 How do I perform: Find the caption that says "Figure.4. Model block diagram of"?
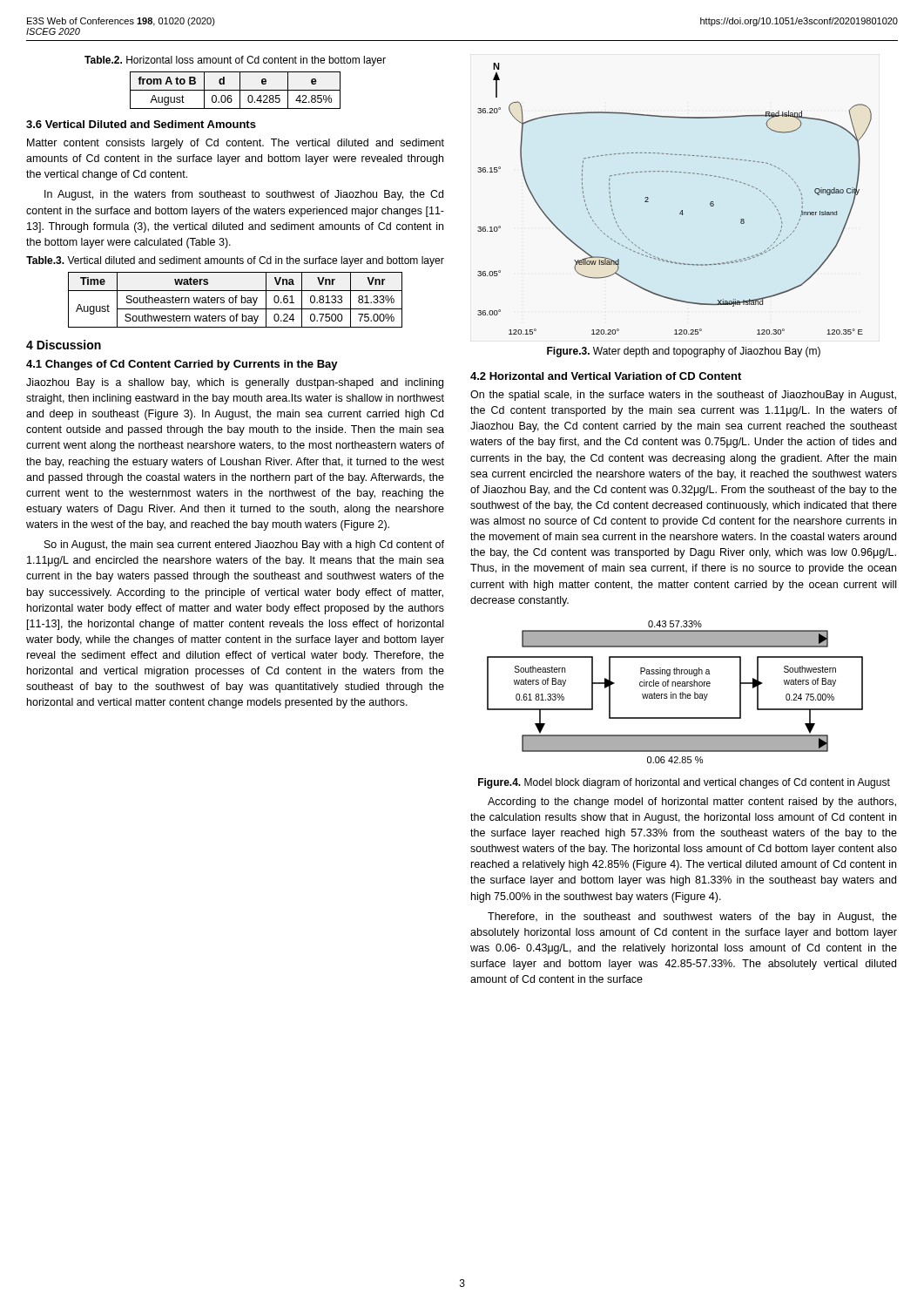click(x=684, y=782)
